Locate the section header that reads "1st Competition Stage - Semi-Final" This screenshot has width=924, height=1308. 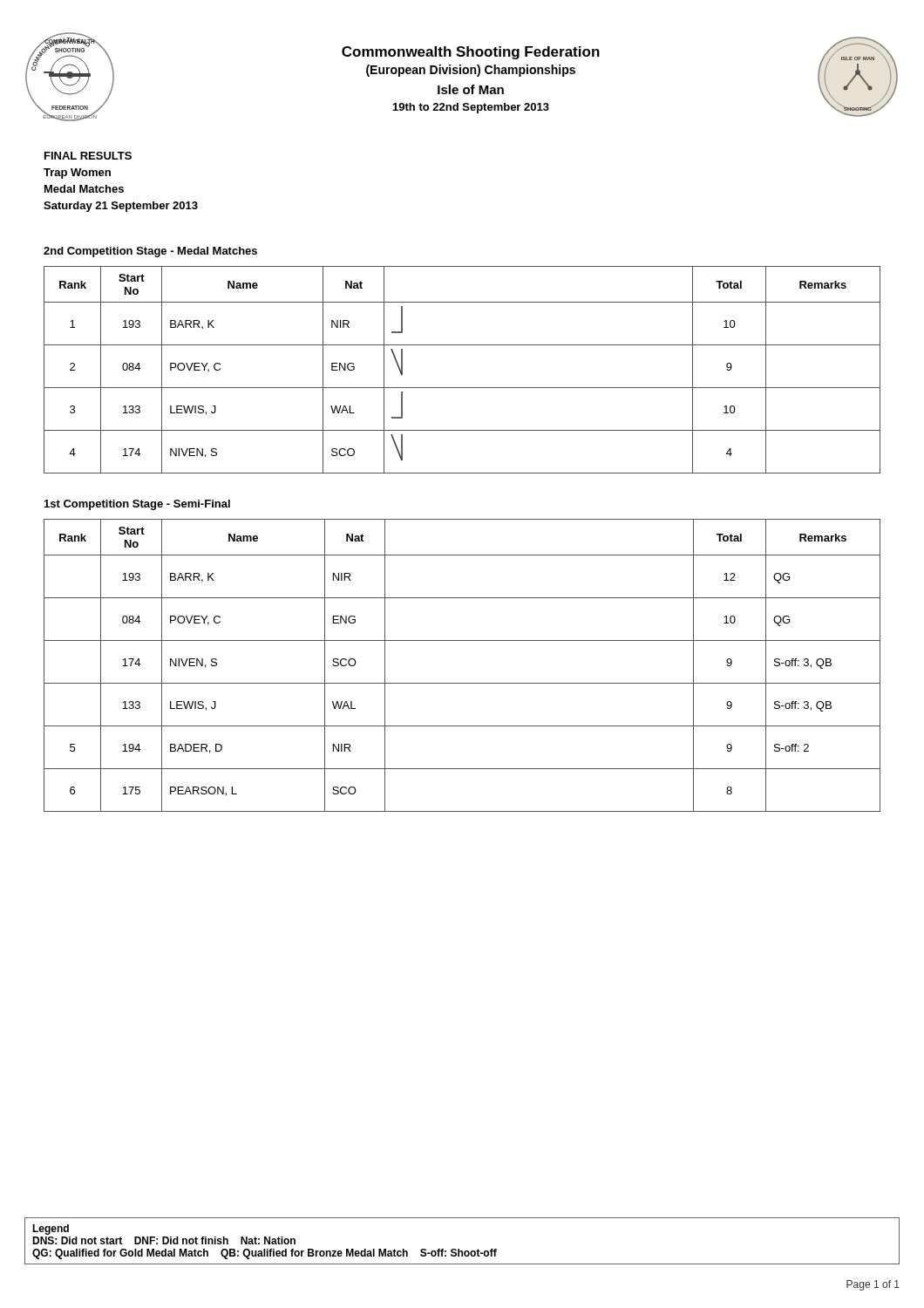click(137, 504)
